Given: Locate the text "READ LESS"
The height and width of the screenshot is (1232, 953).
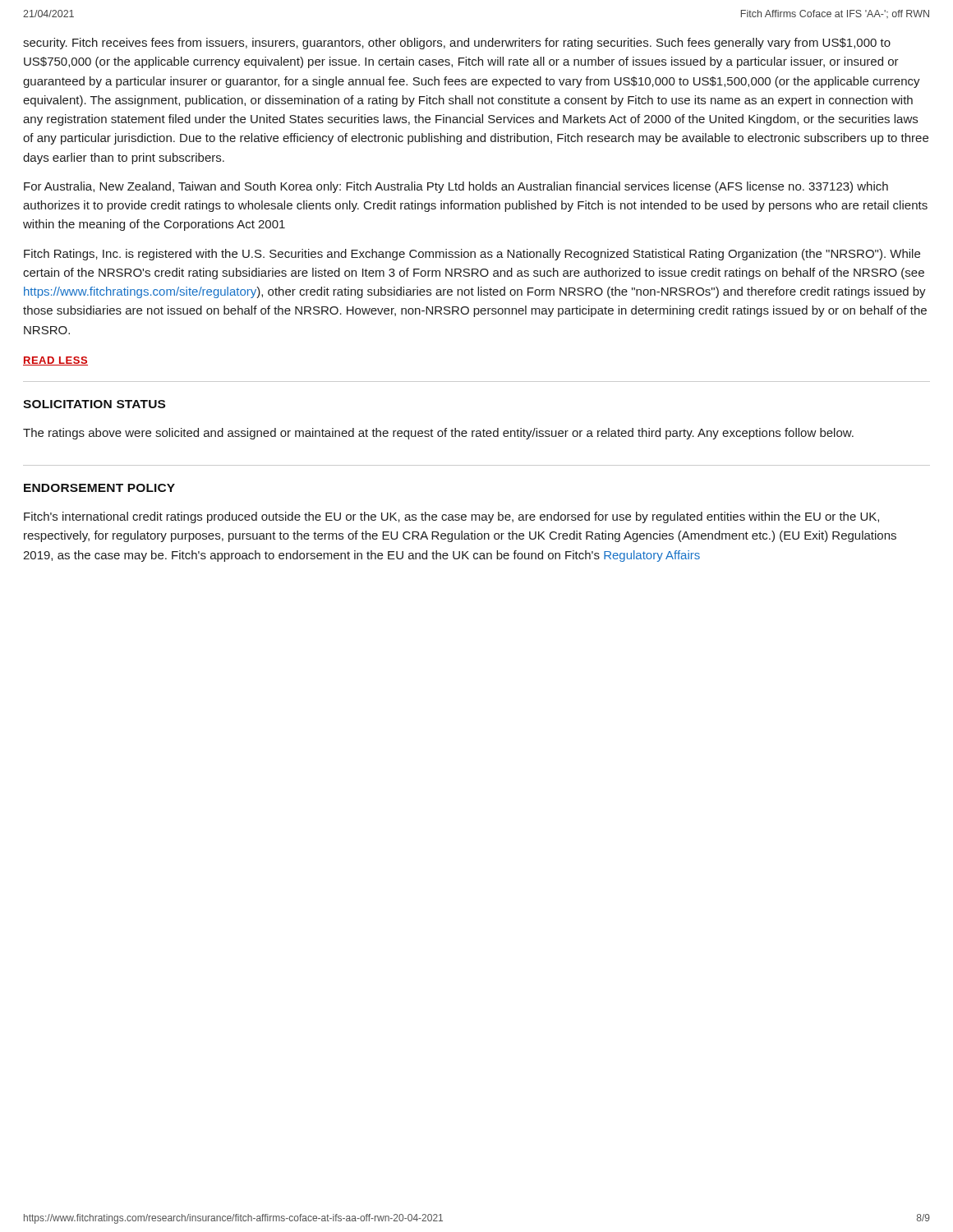Looking at the screenshot, I should click(55, 361).
